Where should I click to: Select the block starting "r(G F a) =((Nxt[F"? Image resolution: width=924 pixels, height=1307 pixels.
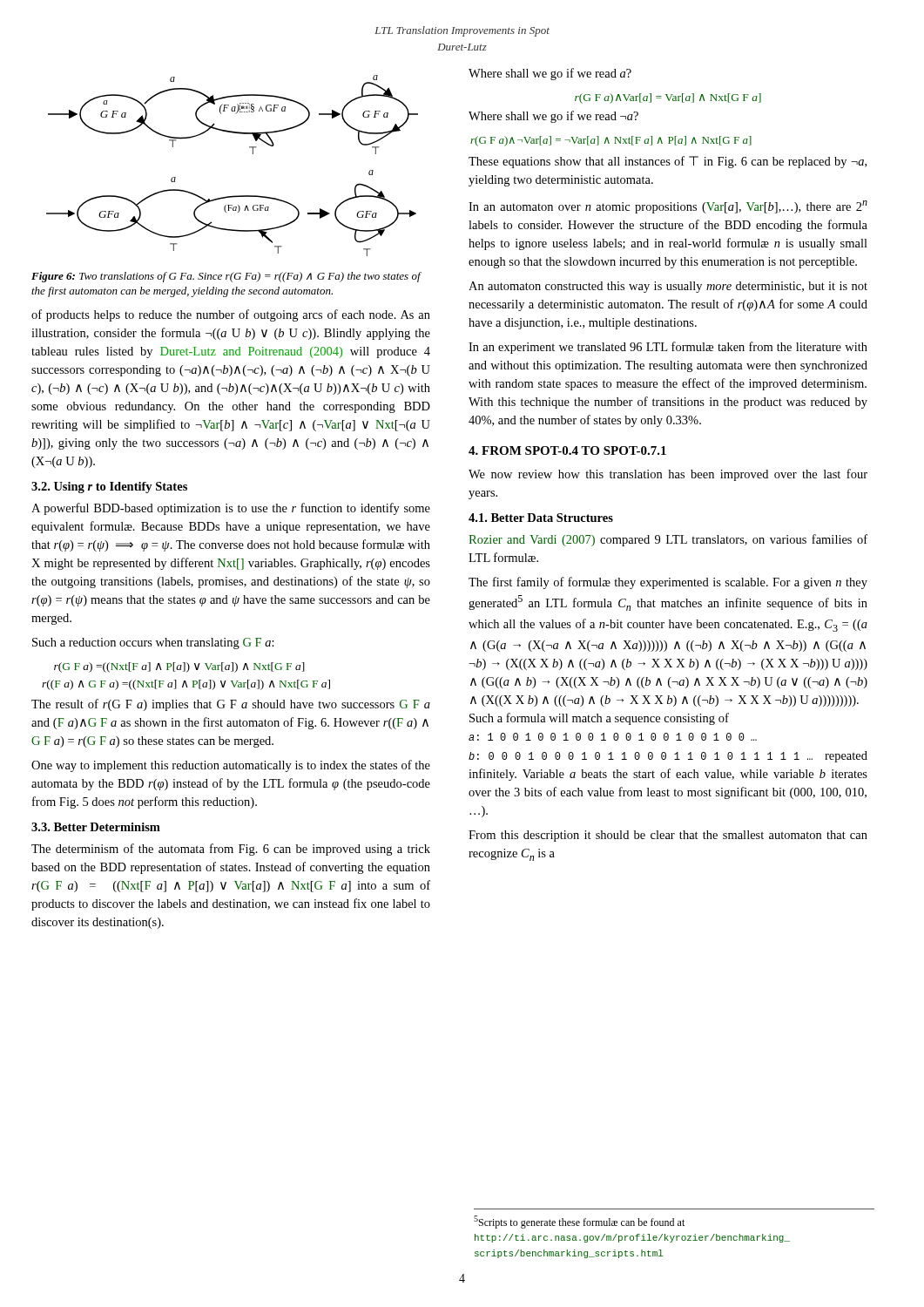click(186, 675)
